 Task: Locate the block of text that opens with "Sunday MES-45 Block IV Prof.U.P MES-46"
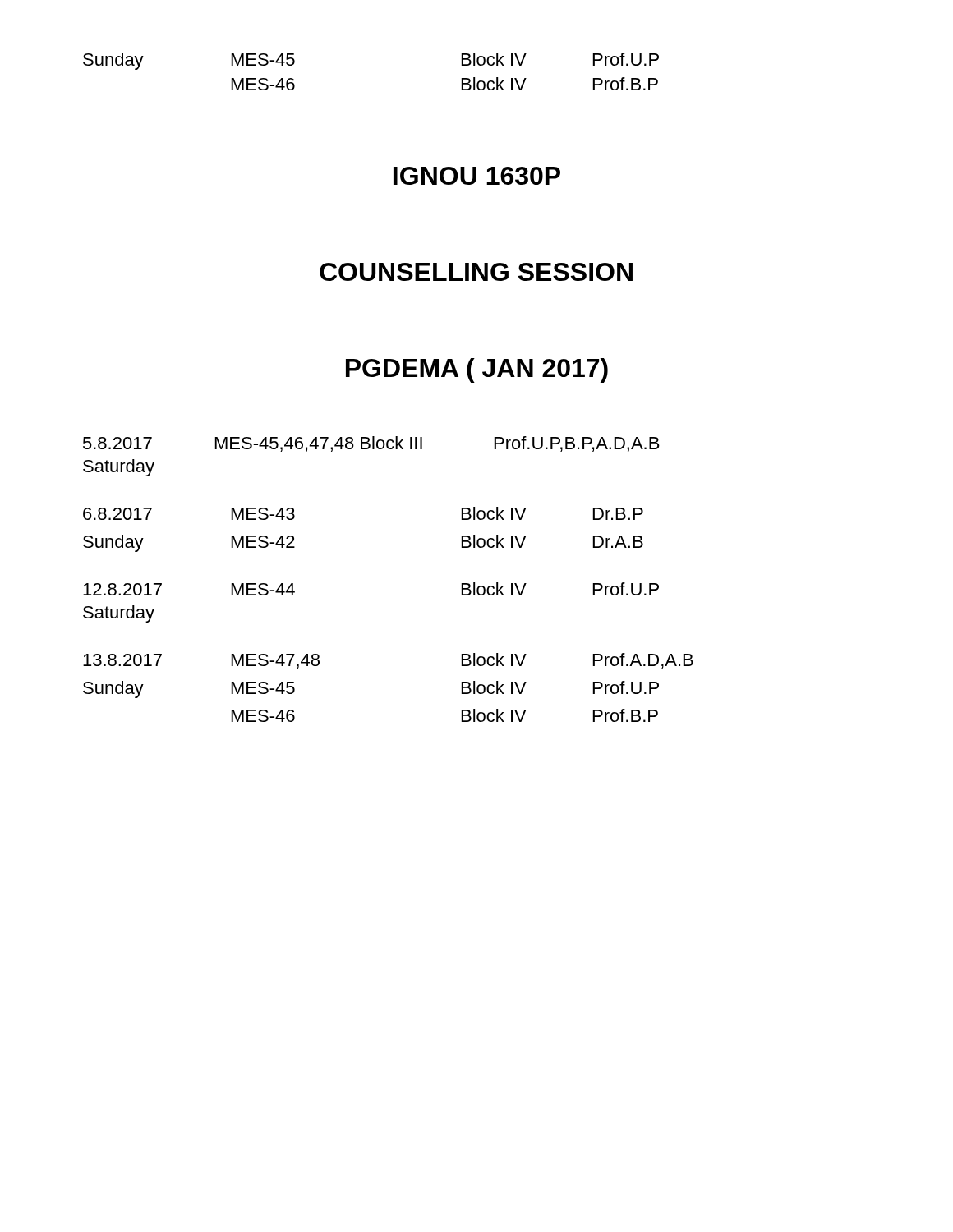pyautogui.click(x=476, y=72)
